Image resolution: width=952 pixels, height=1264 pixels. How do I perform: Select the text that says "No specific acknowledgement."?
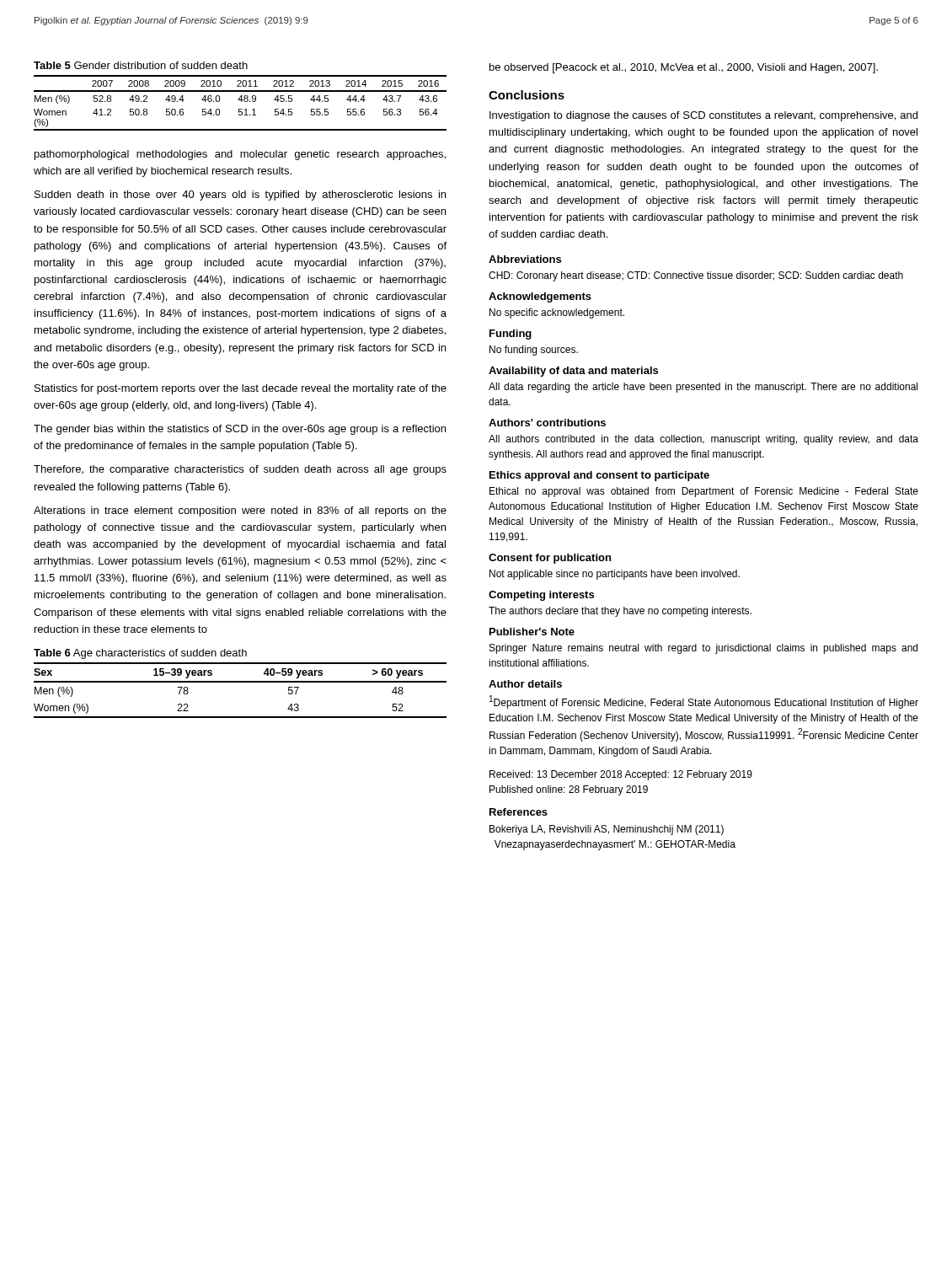pyautogui.click(x=557, y=313)
